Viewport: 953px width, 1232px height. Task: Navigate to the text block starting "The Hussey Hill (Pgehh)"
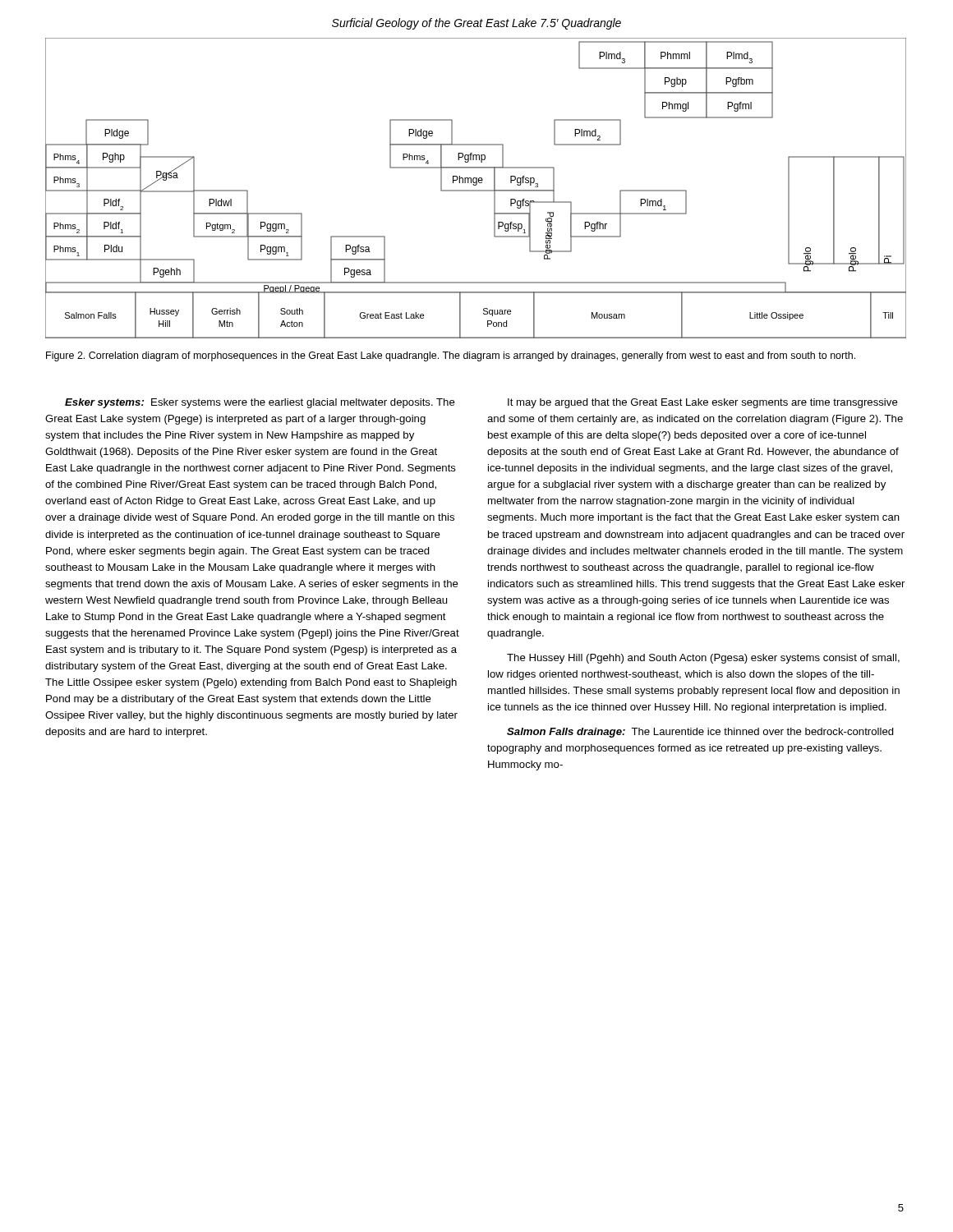(694, 682)
